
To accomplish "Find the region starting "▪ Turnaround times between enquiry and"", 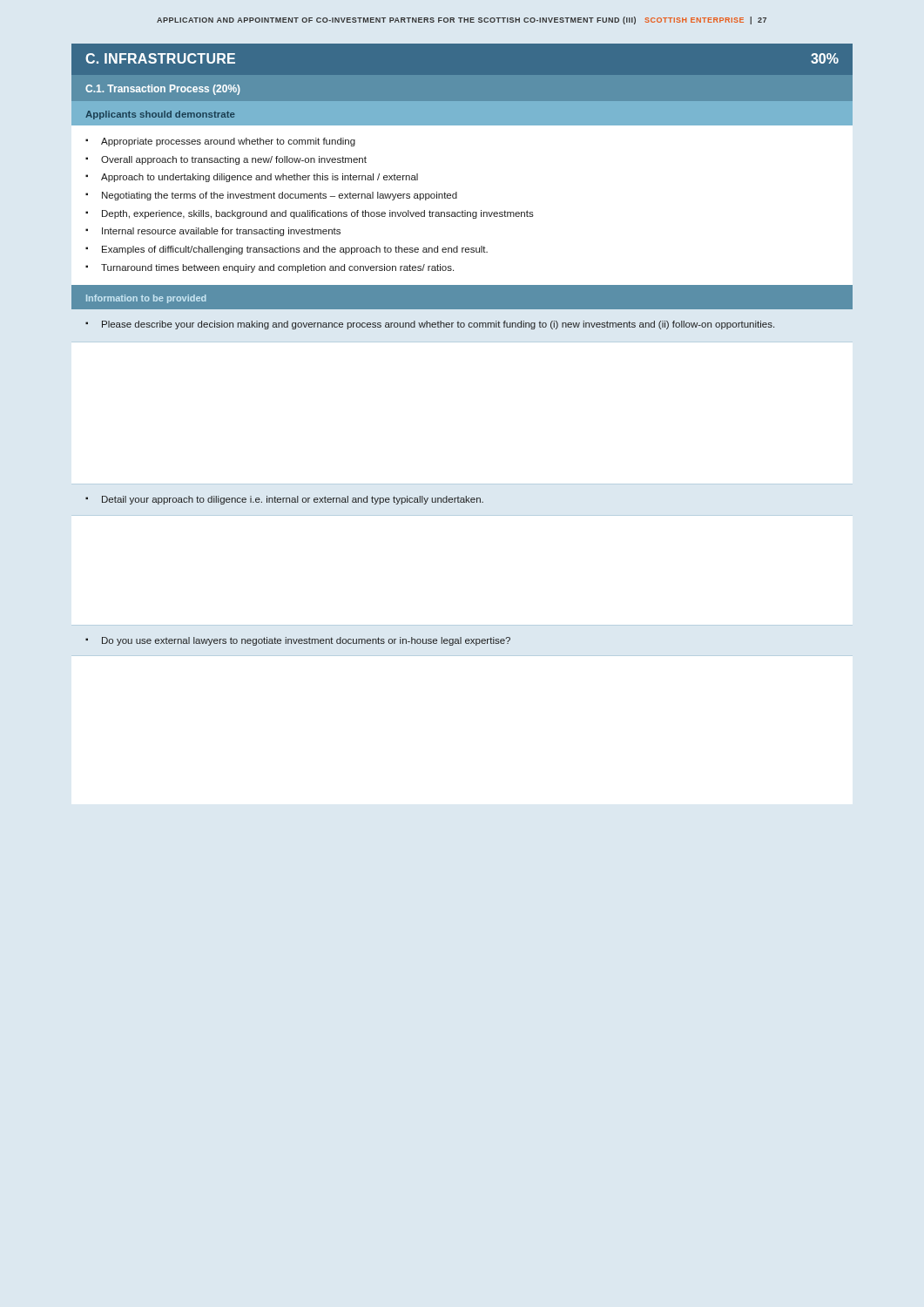I will click(x=270, y=267).
